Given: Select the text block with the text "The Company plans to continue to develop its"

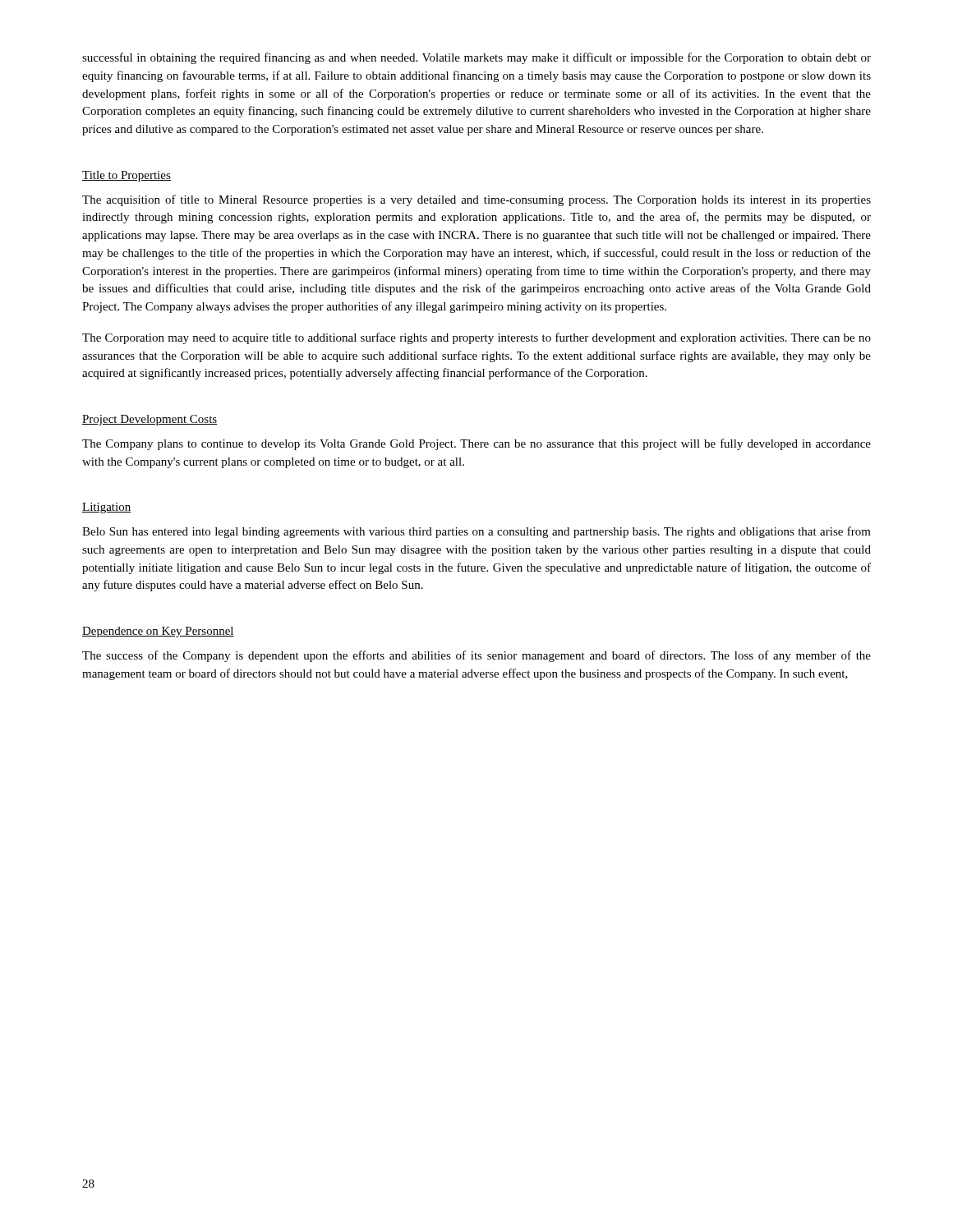Looking at the screenshot, I should [476, 452].
